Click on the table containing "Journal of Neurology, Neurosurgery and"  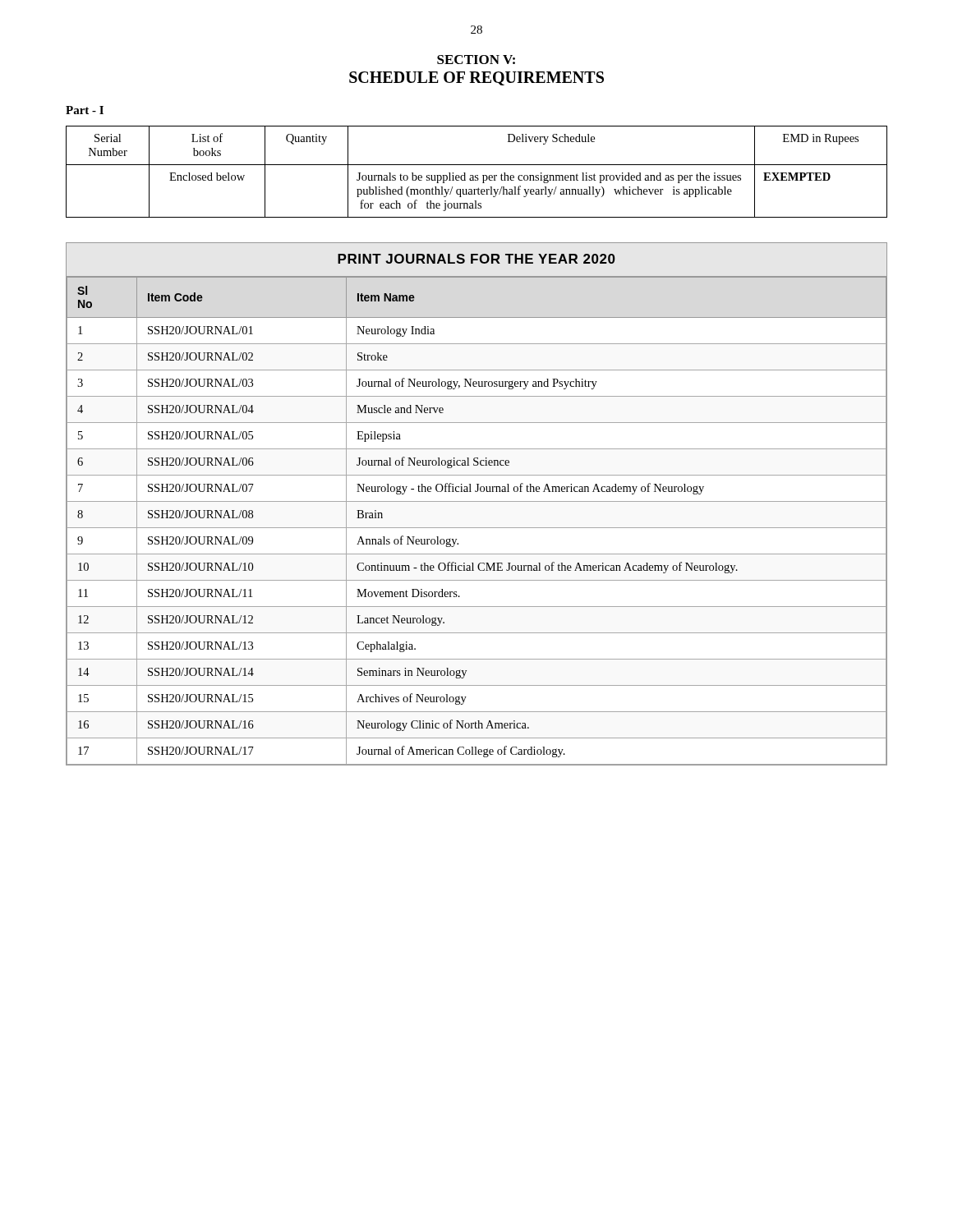(x=476, y=504)
